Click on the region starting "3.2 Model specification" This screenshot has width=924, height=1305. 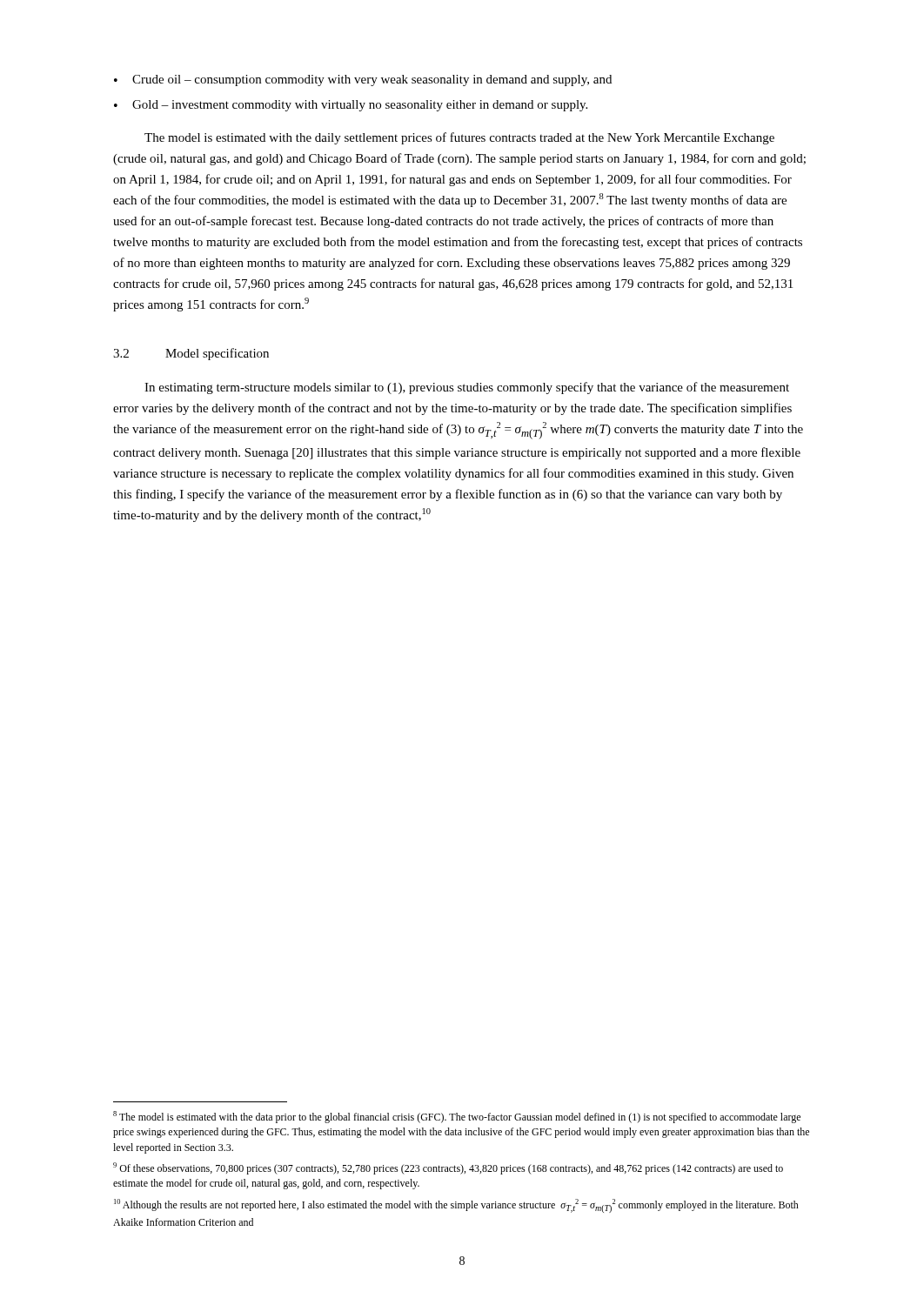[x=191, y=354]
